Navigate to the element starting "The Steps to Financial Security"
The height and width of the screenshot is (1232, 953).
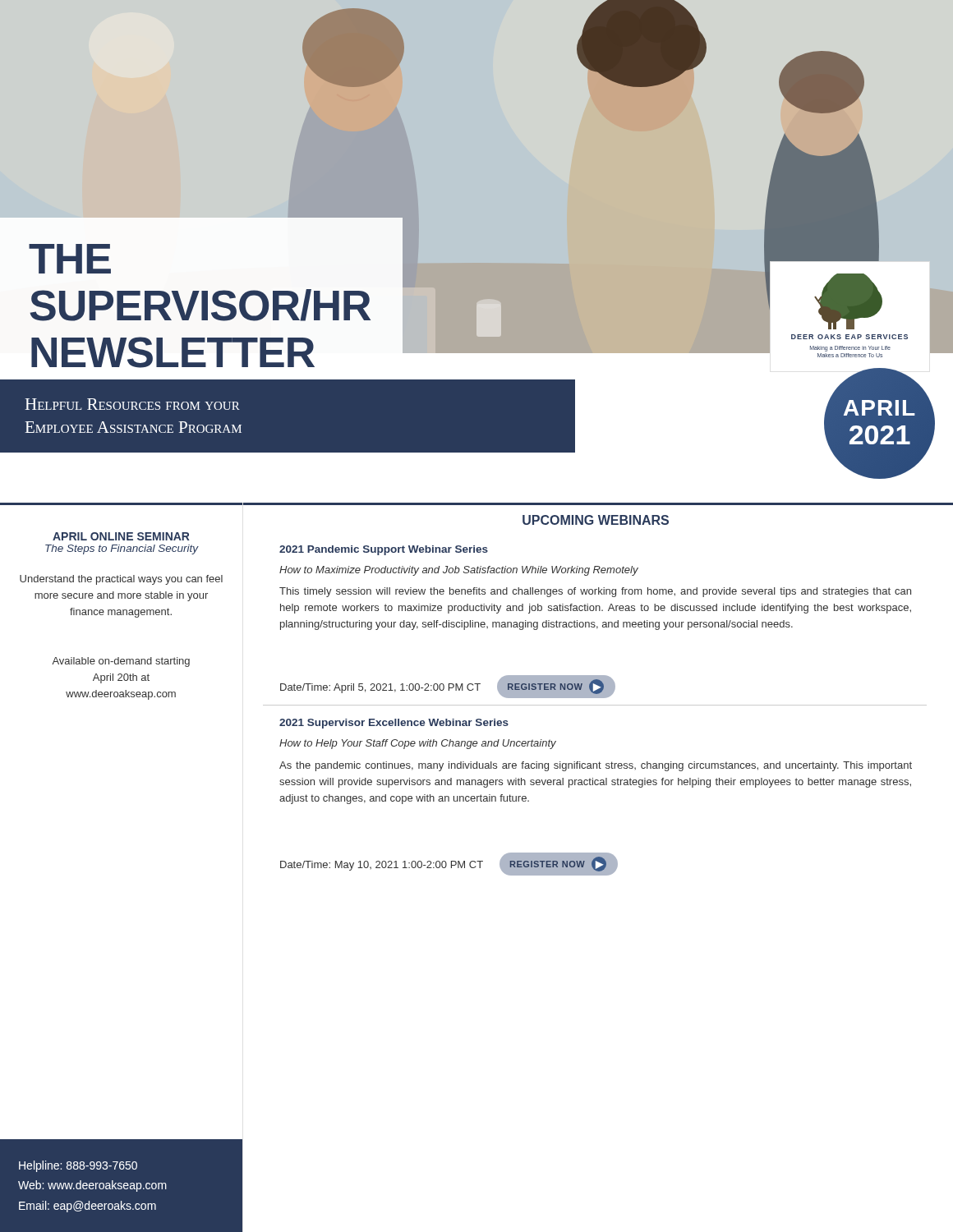(121, 548)
